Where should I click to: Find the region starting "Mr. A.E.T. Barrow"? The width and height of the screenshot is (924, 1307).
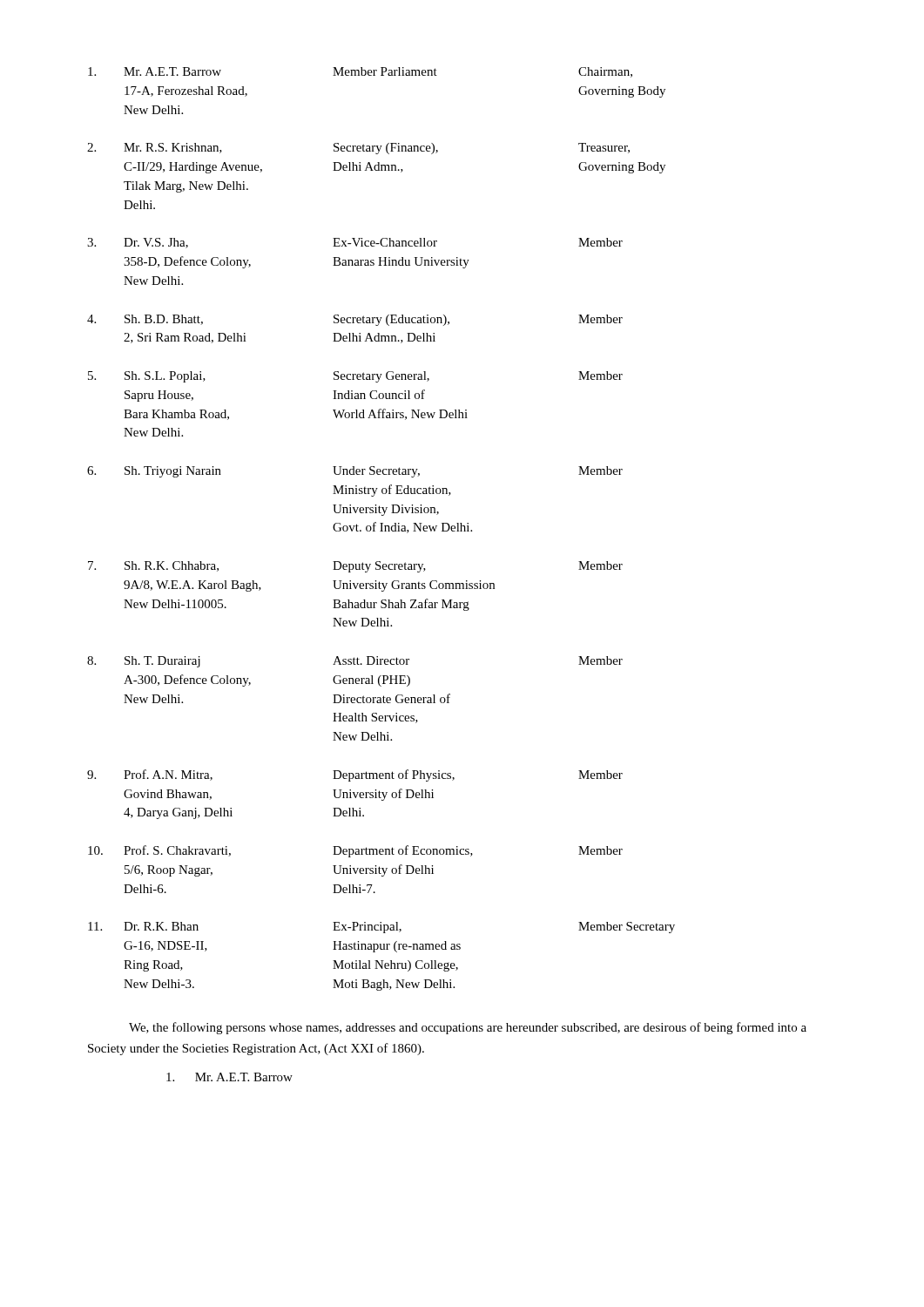point(229,1077)
